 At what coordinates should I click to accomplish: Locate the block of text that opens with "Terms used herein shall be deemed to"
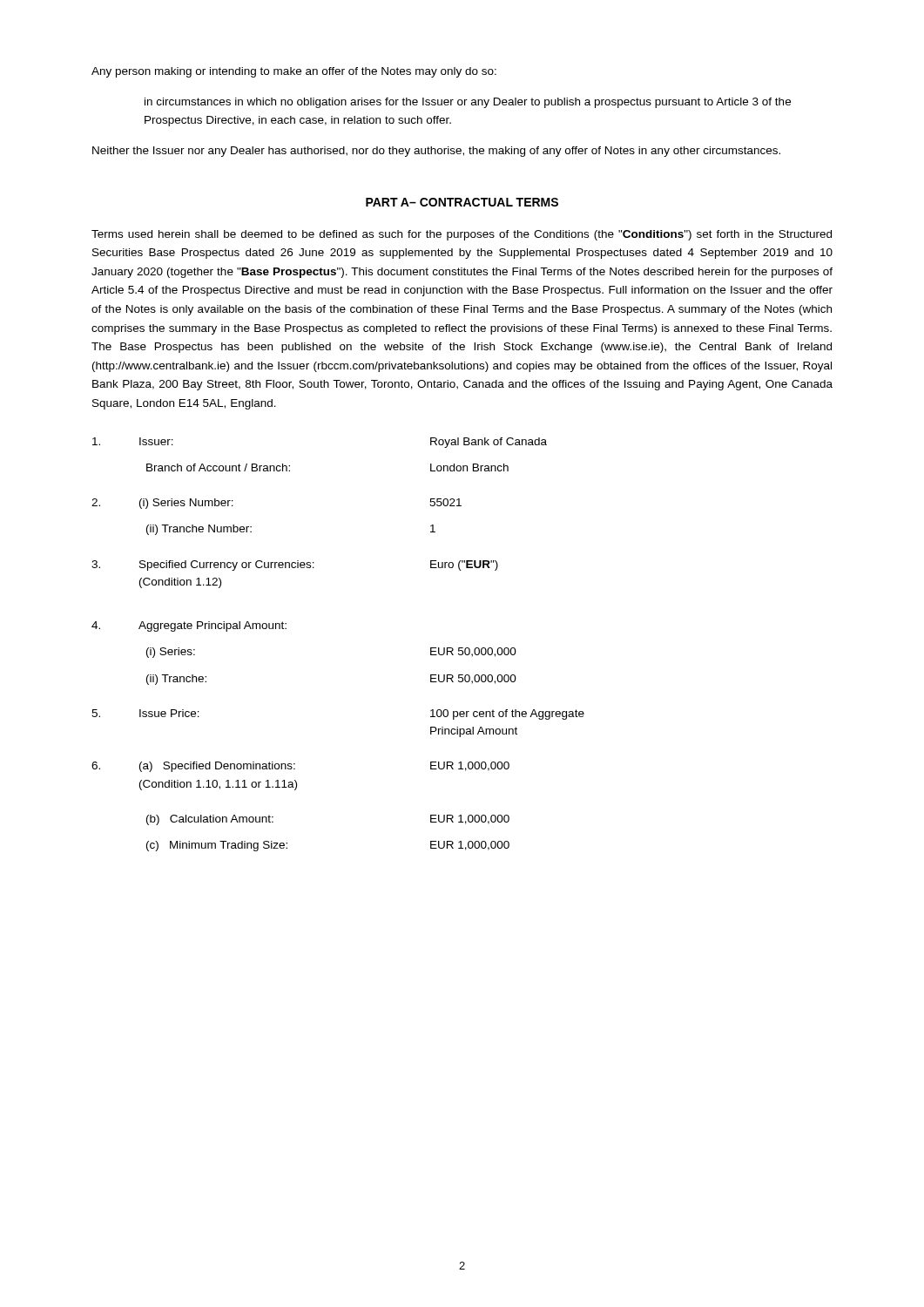click(462, 318)
